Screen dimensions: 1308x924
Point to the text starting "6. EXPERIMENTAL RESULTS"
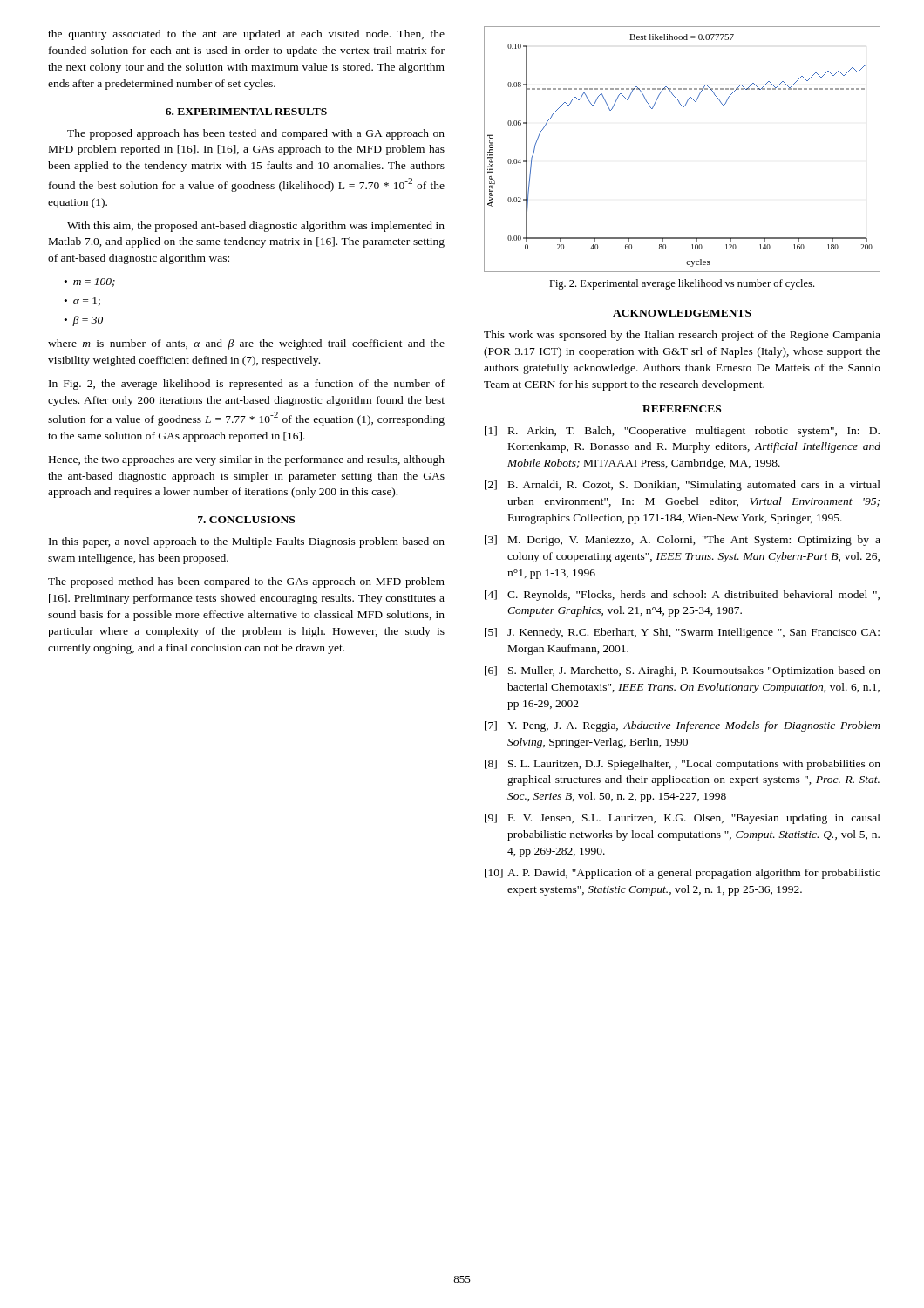pos(246,111)
